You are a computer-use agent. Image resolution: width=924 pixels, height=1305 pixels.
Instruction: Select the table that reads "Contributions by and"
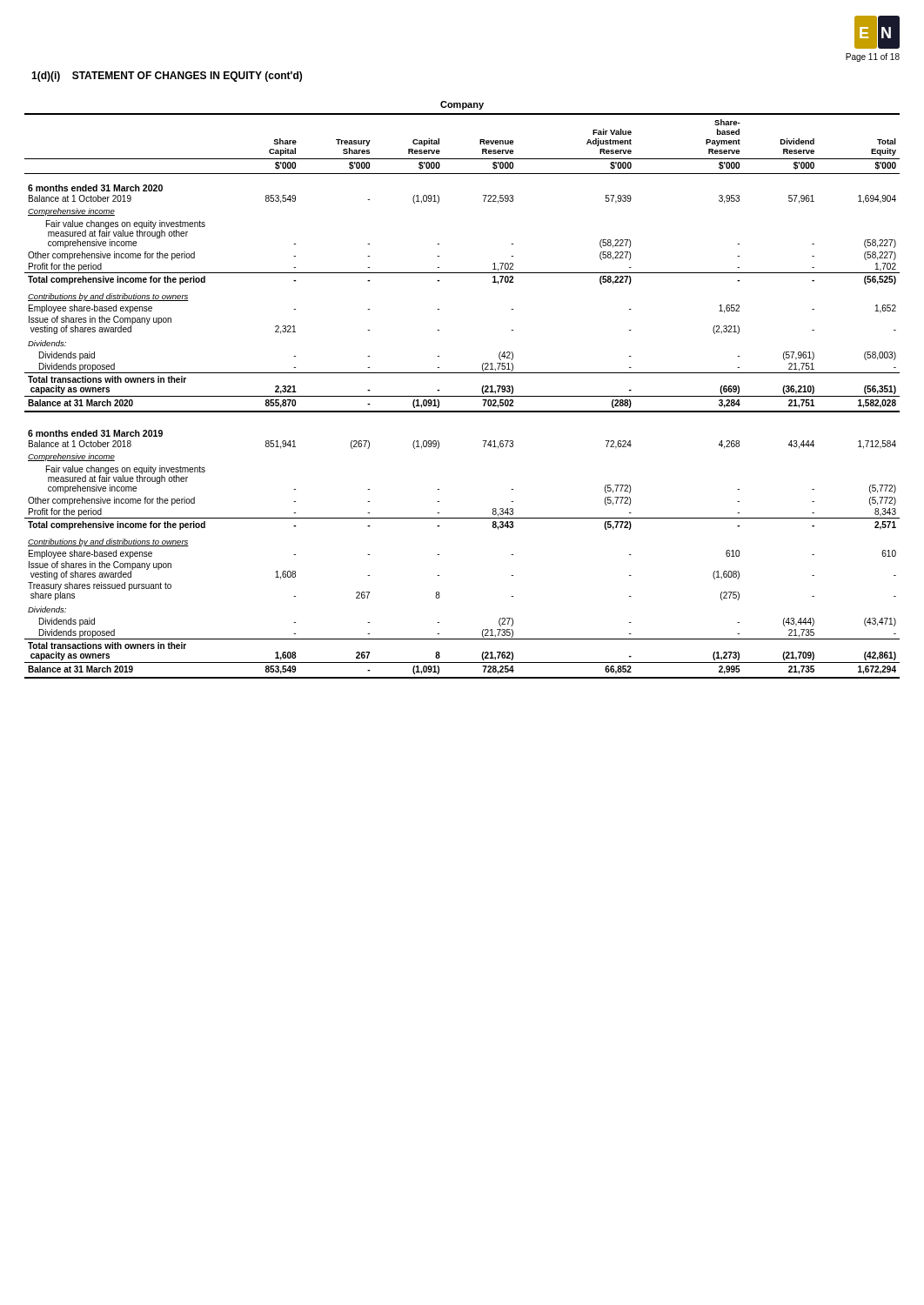click(462, 386)
